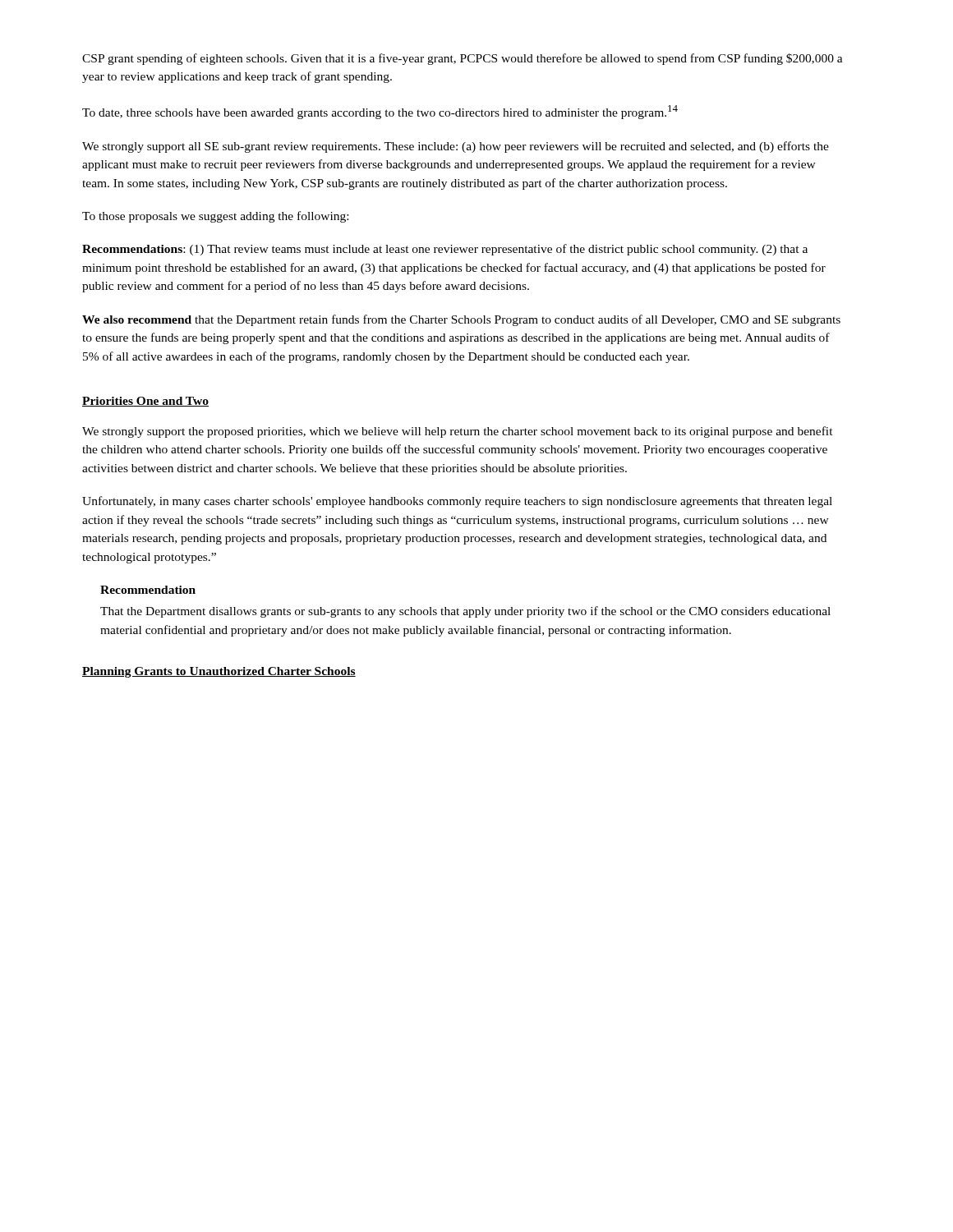Where is the passage that starts "That the Department disallows grants or sub-grants"?
Image resolution: width=953 pixels, height=1232 pixels.
[466, 620]
